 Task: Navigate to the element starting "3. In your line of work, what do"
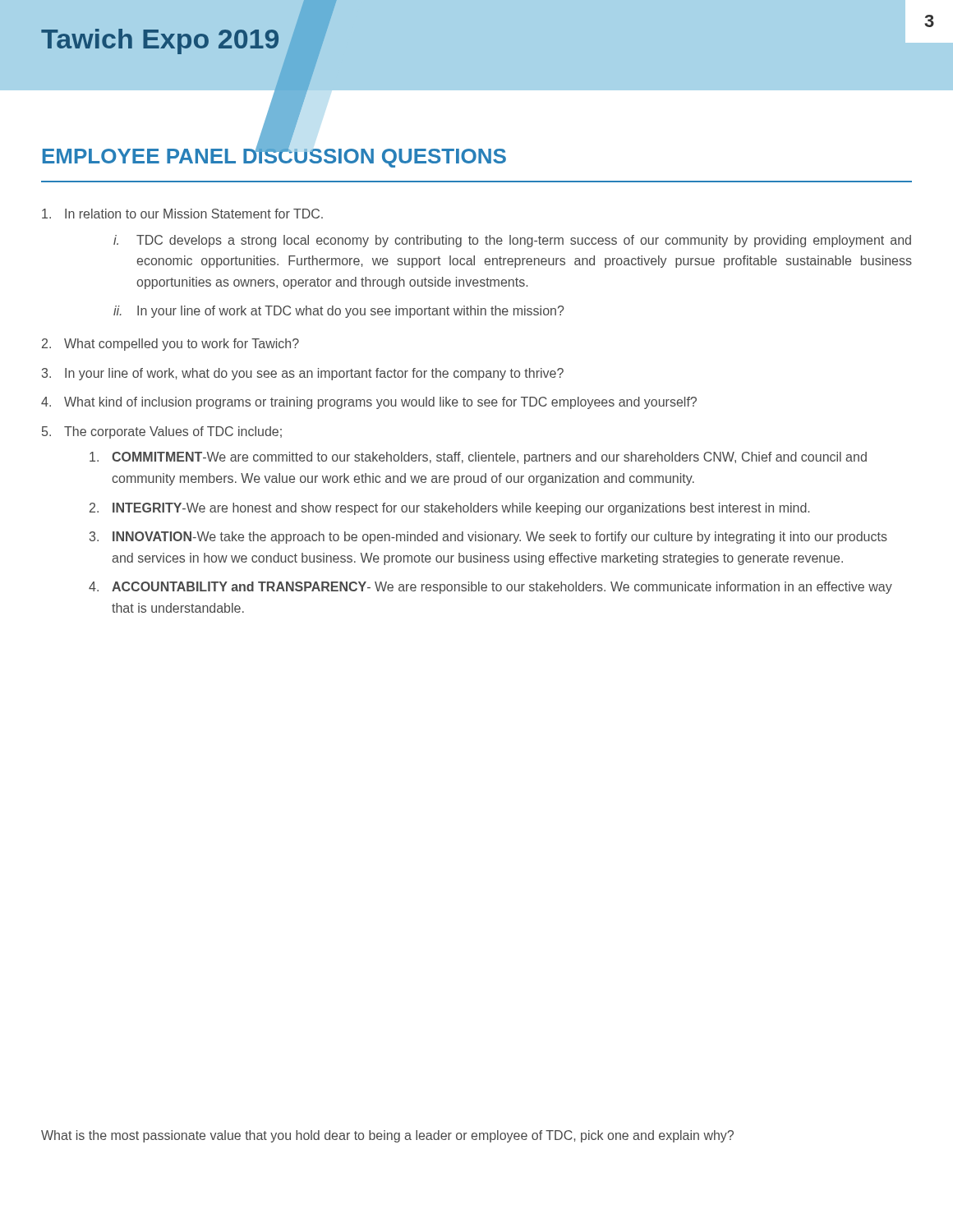pyautogui.click(x=302, y=373)
